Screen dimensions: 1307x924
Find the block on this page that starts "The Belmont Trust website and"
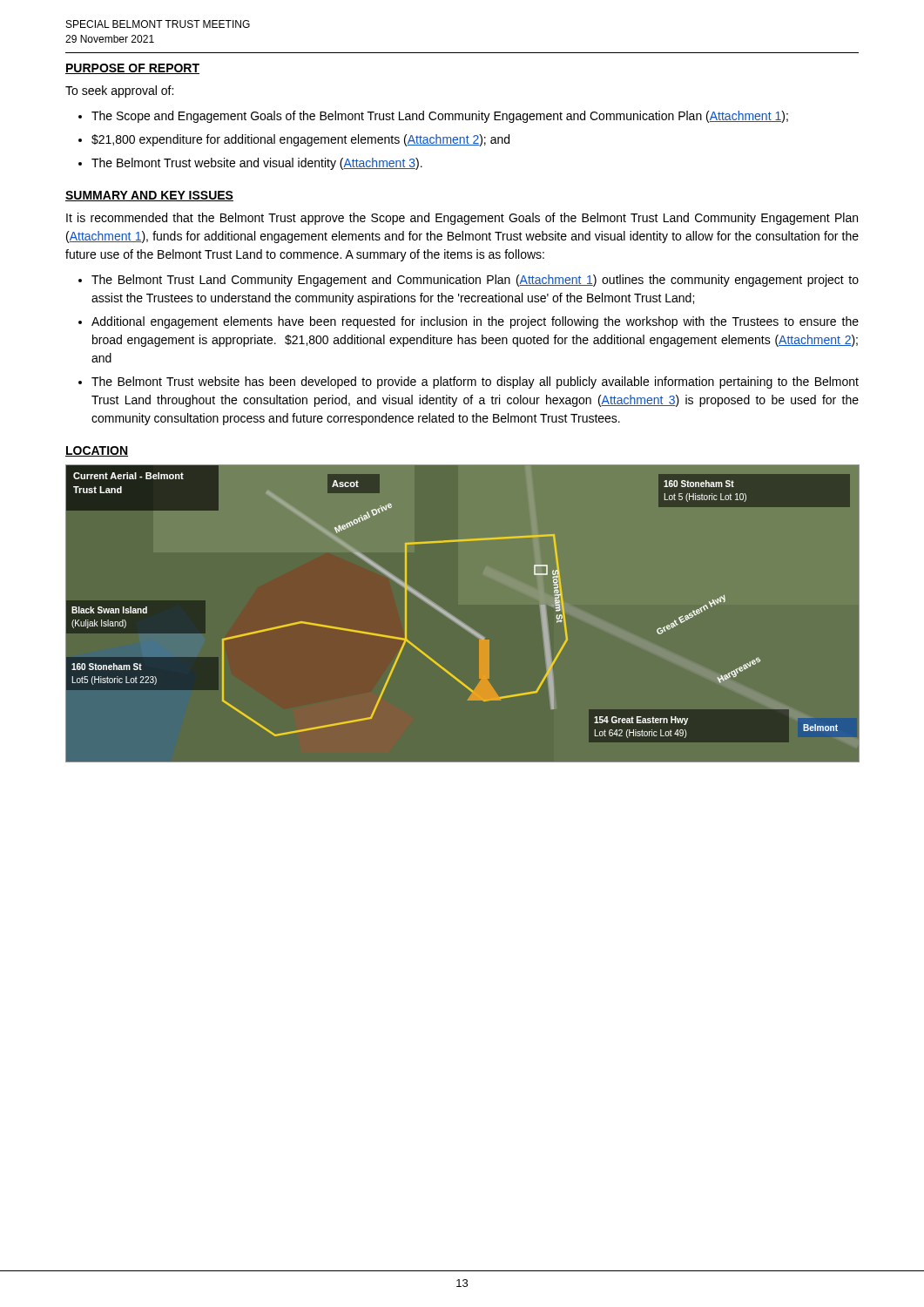click(x=257, y=163)
